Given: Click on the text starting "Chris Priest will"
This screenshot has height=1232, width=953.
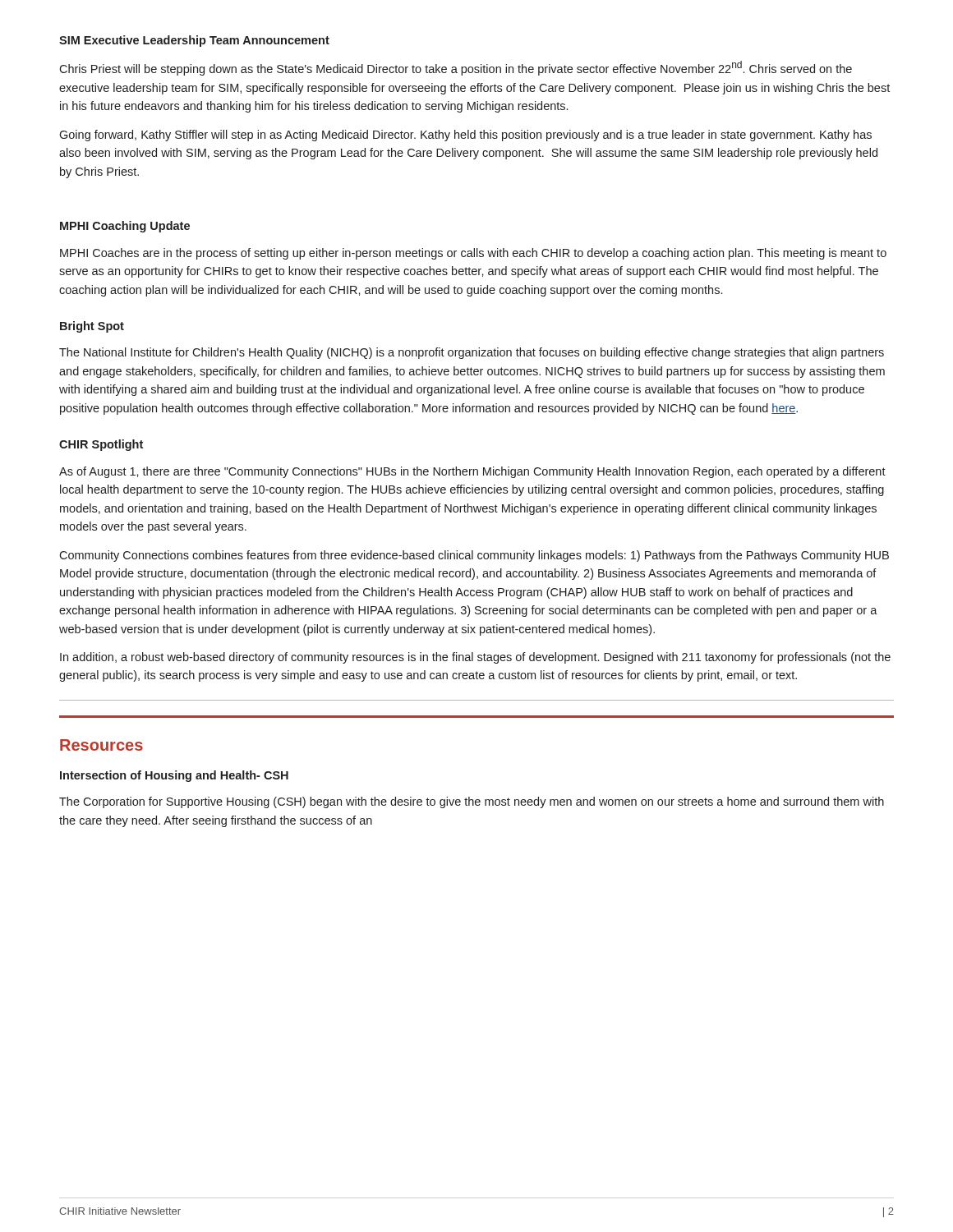Looking at the screenshot, I should tap(476, 87).
